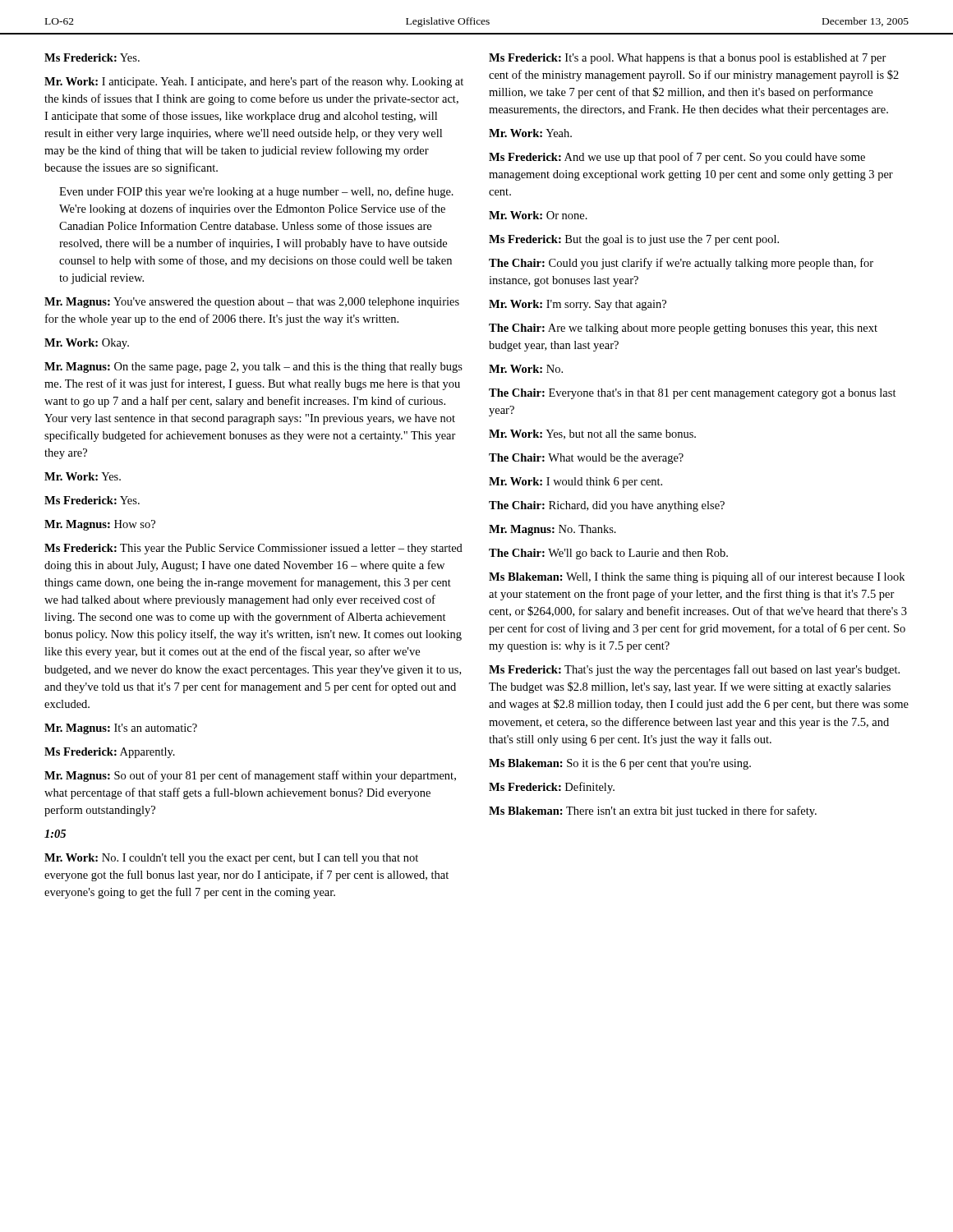Click the passage that begins "Mr. Work: I'm sorry. Say that"
This screenshot has width=953, height=1232.
(x=578, y=305)
